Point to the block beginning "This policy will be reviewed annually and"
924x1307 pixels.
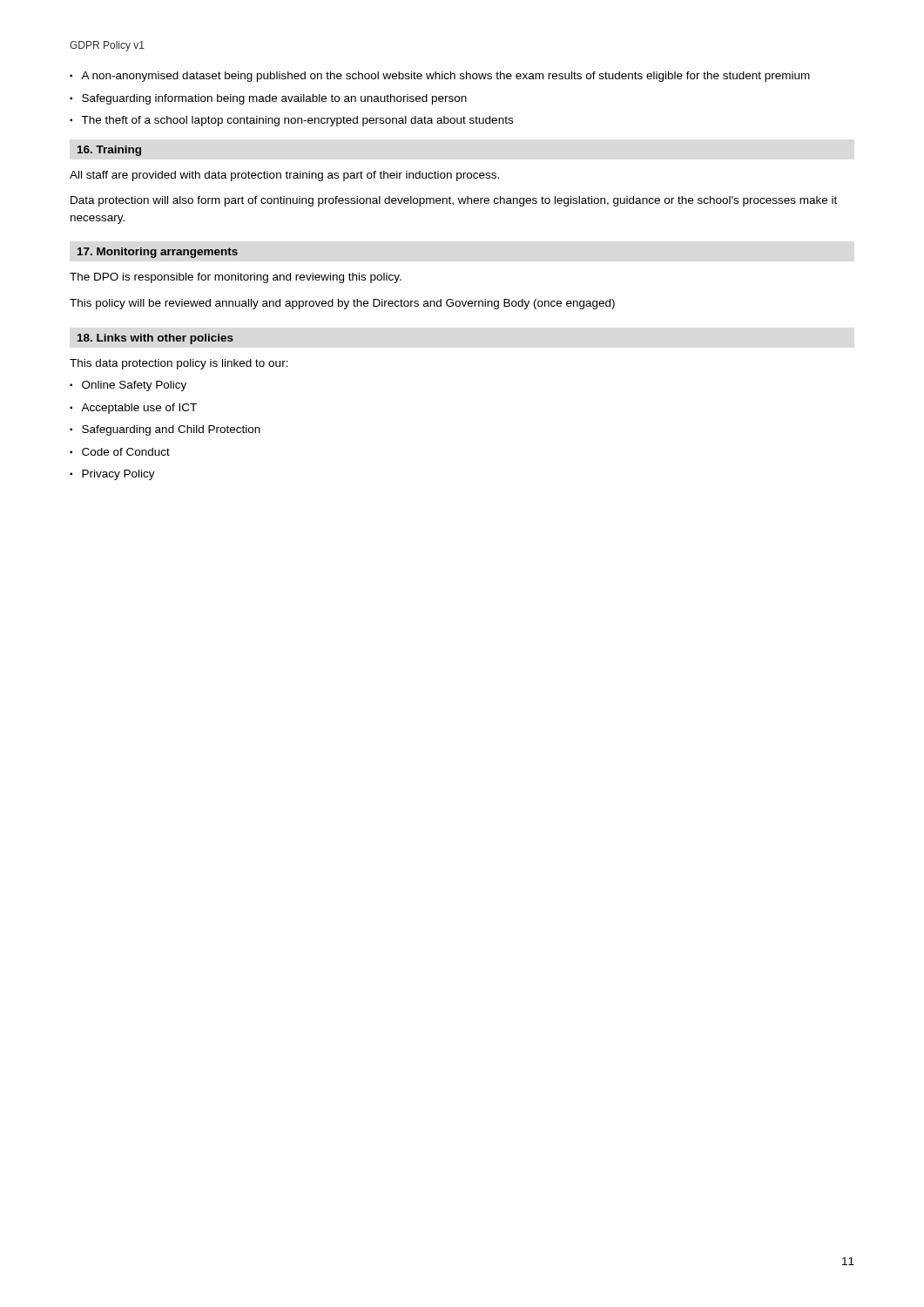[343, 303]
